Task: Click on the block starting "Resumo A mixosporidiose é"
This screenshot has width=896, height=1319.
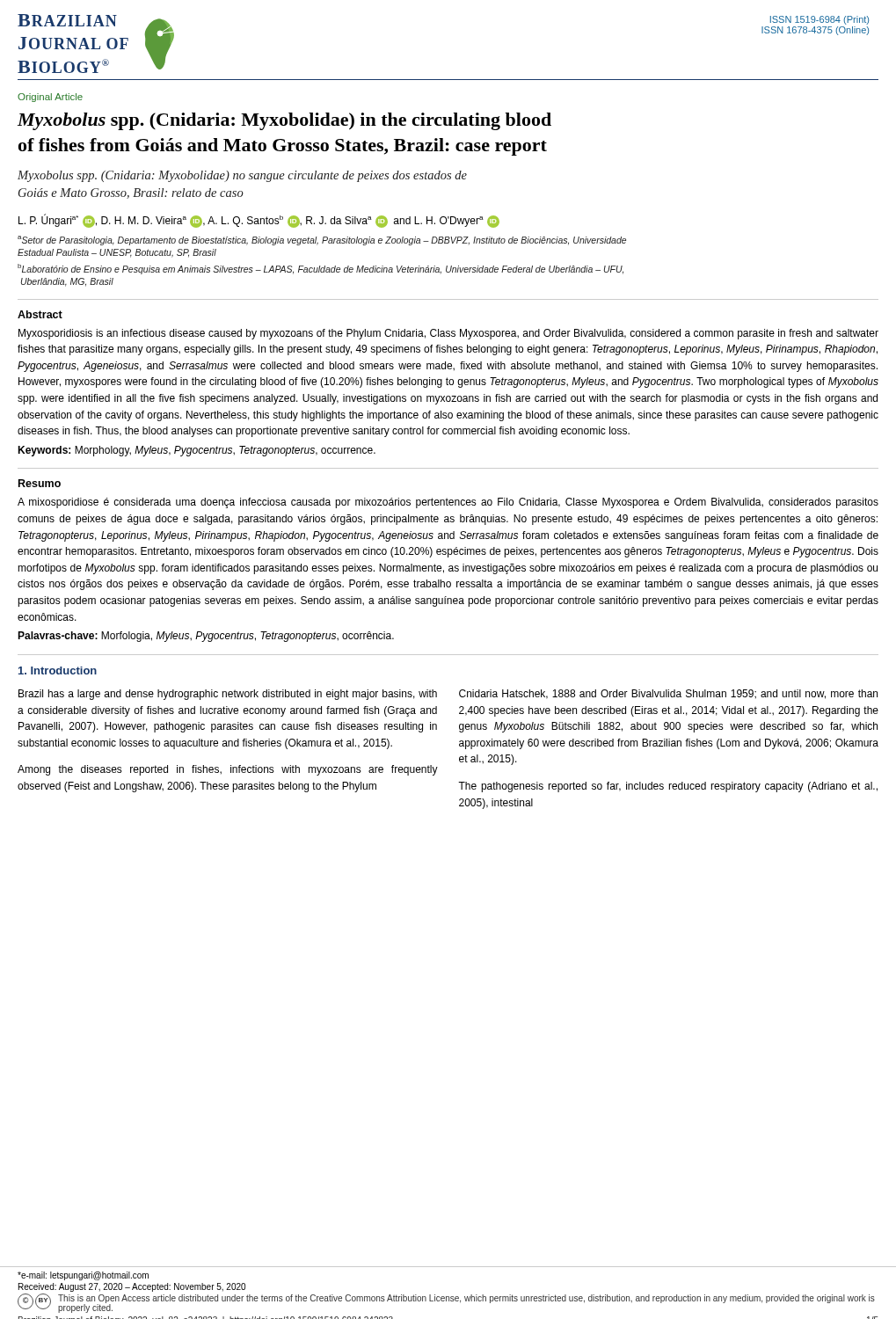Action: (448, 561)
